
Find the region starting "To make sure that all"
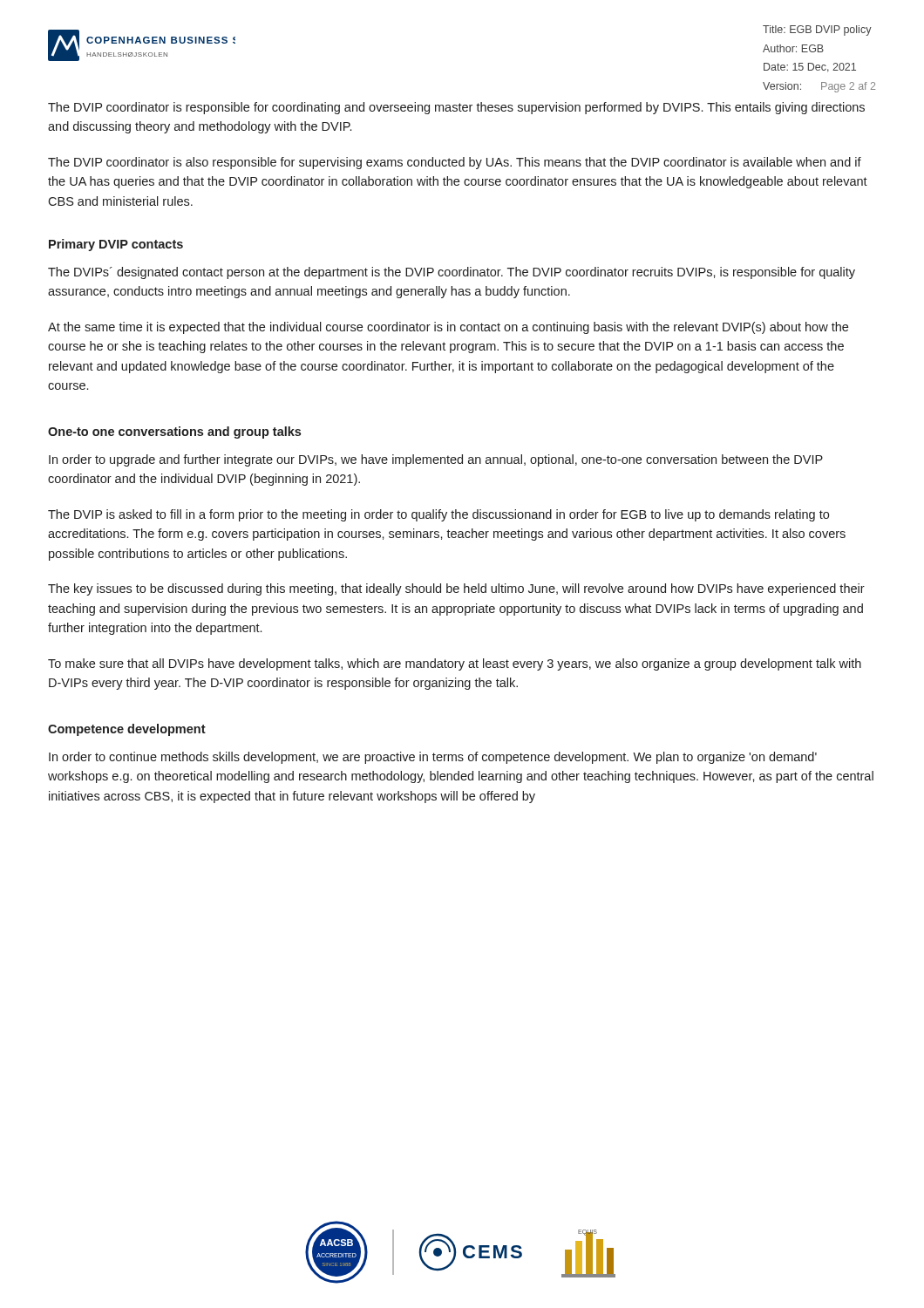[x=455, y=673]
